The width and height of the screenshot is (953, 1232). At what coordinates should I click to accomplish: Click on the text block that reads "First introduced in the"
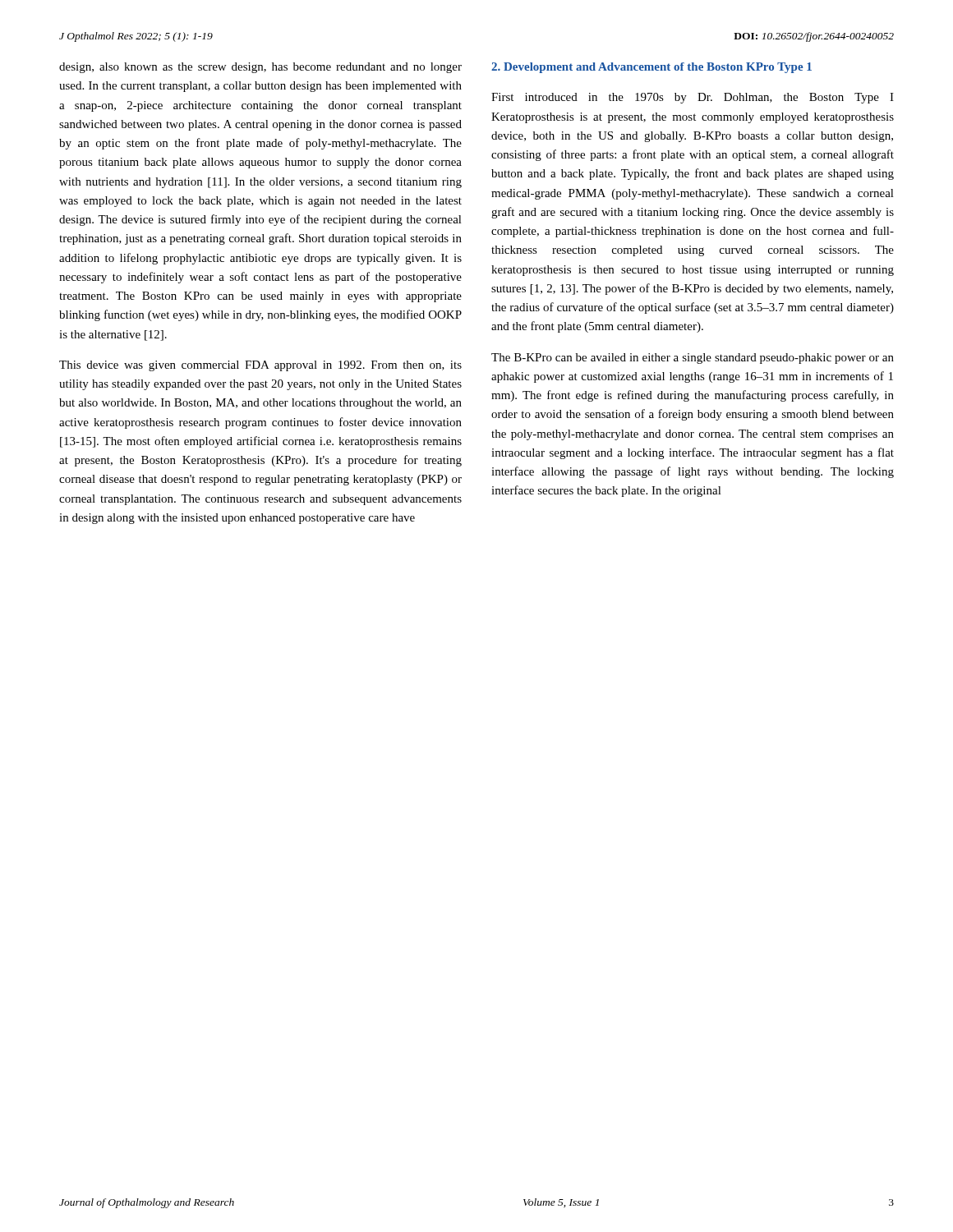click(693, 212)
